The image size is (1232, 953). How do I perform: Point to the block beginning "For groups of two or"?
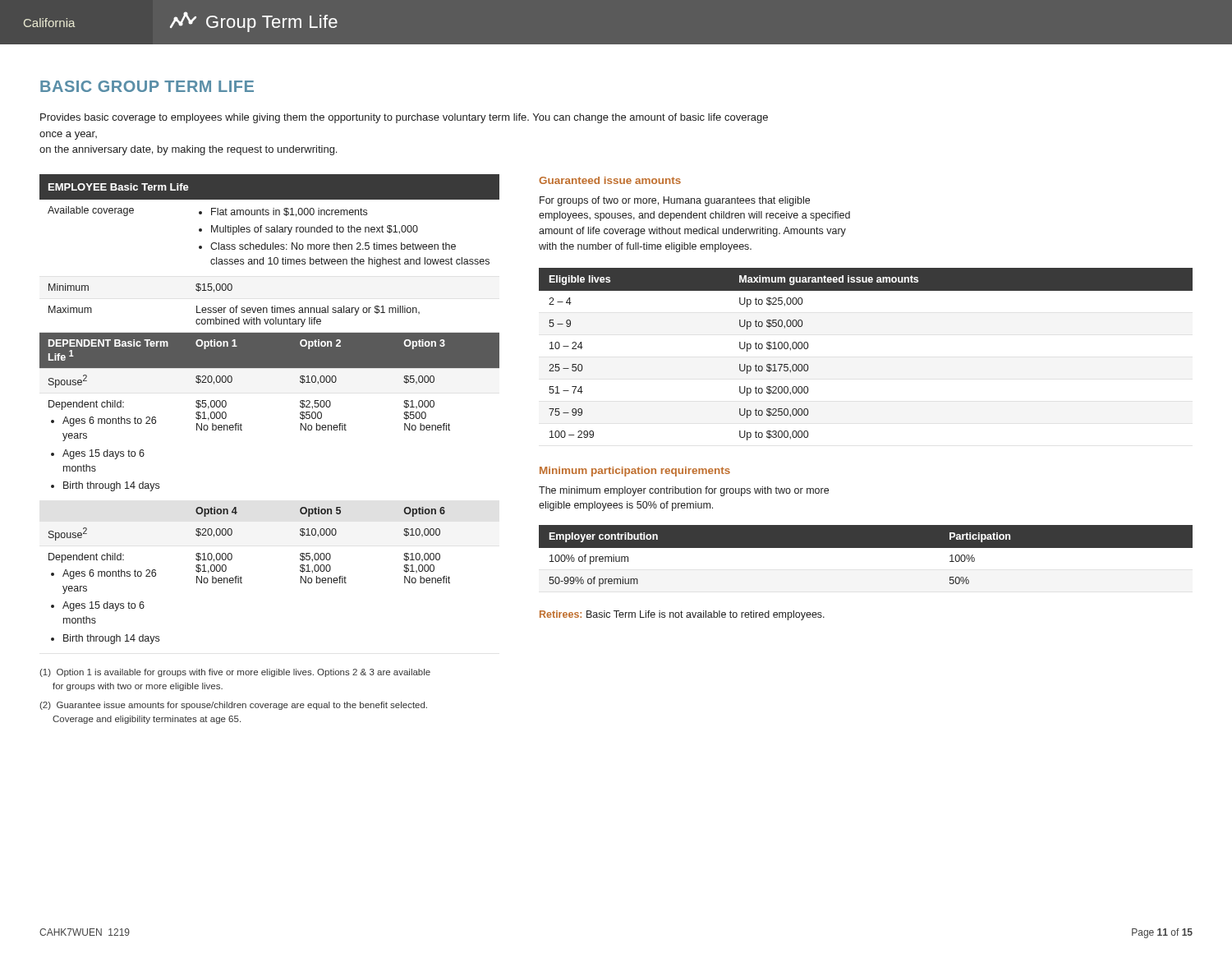(x=675, y=201)
